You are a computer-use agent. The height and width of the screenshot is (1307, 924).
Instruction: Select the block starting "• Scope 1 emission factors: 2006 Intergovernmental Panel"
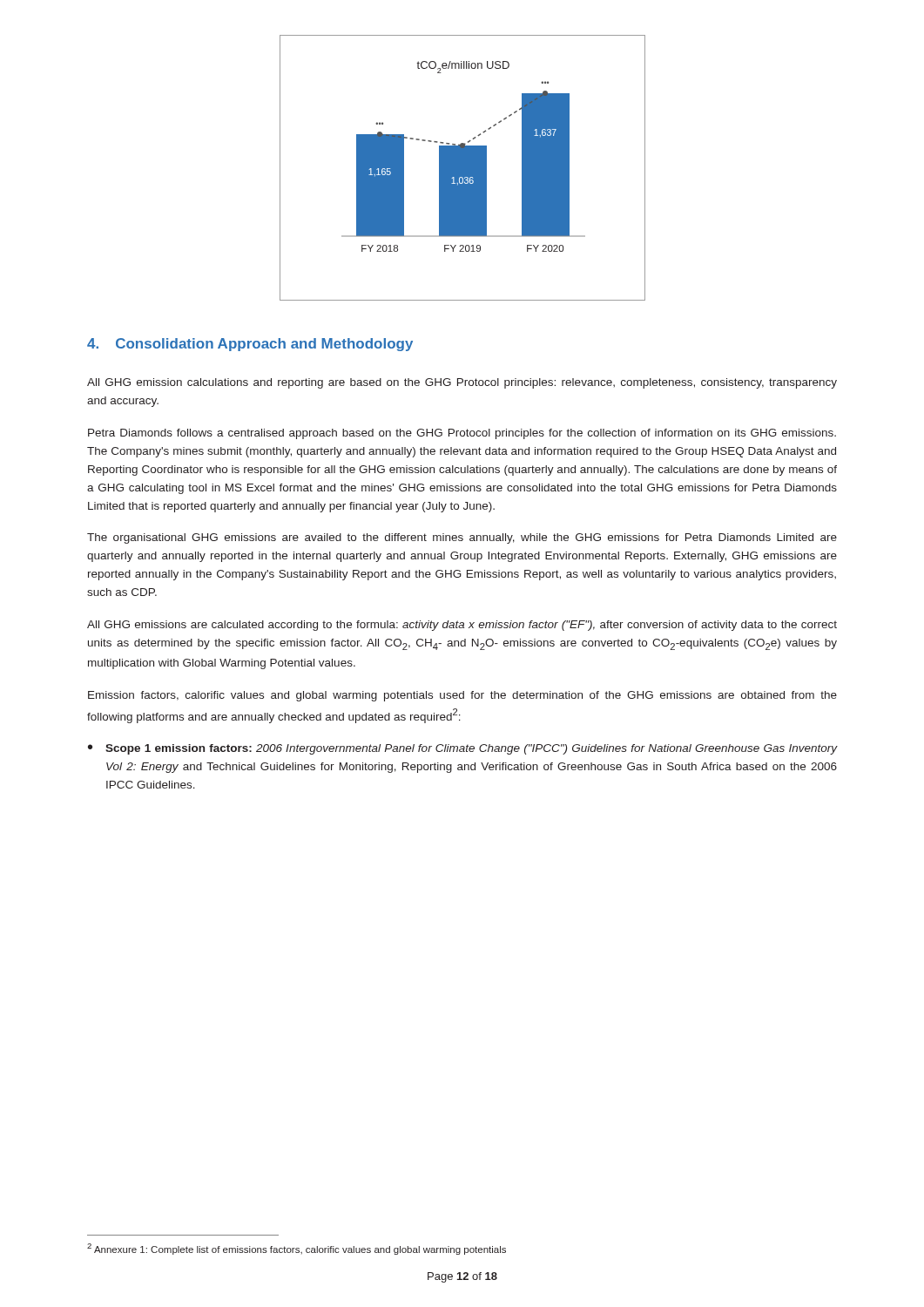point(462,767)
